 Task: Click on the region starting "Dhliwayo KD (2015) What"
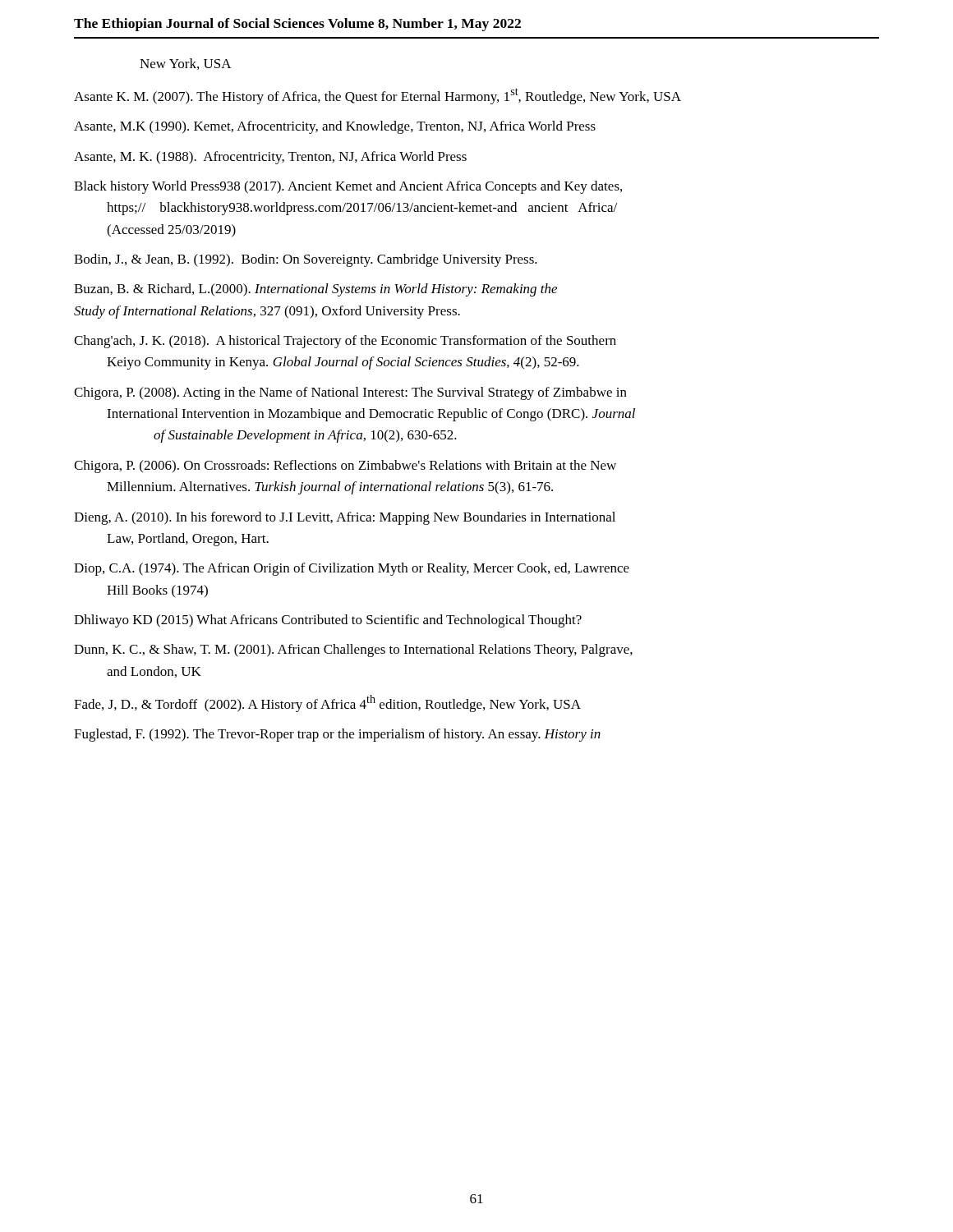(328, 620)
